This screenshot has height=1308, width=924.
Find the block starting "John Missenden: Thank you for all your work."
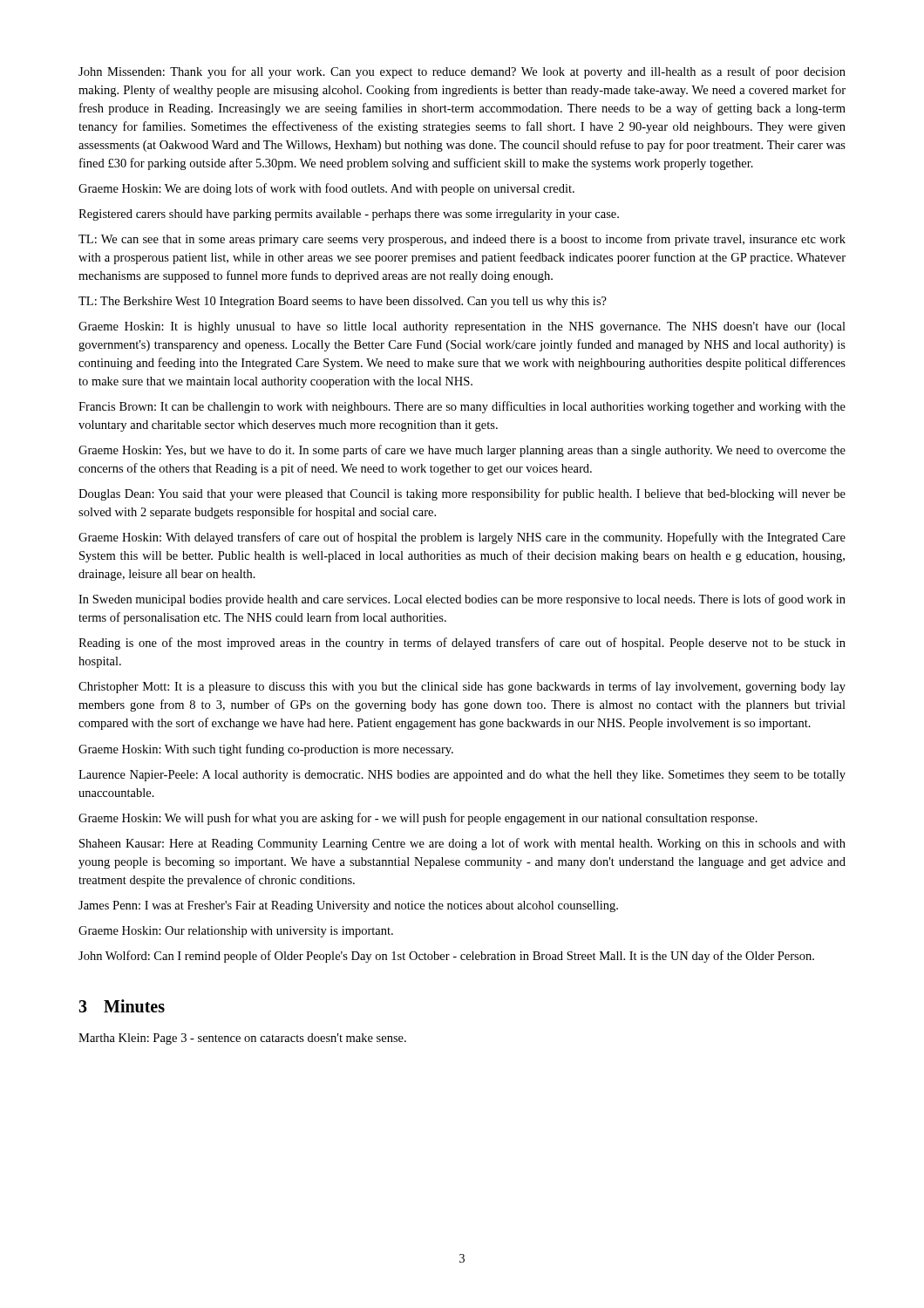[462, 117]
